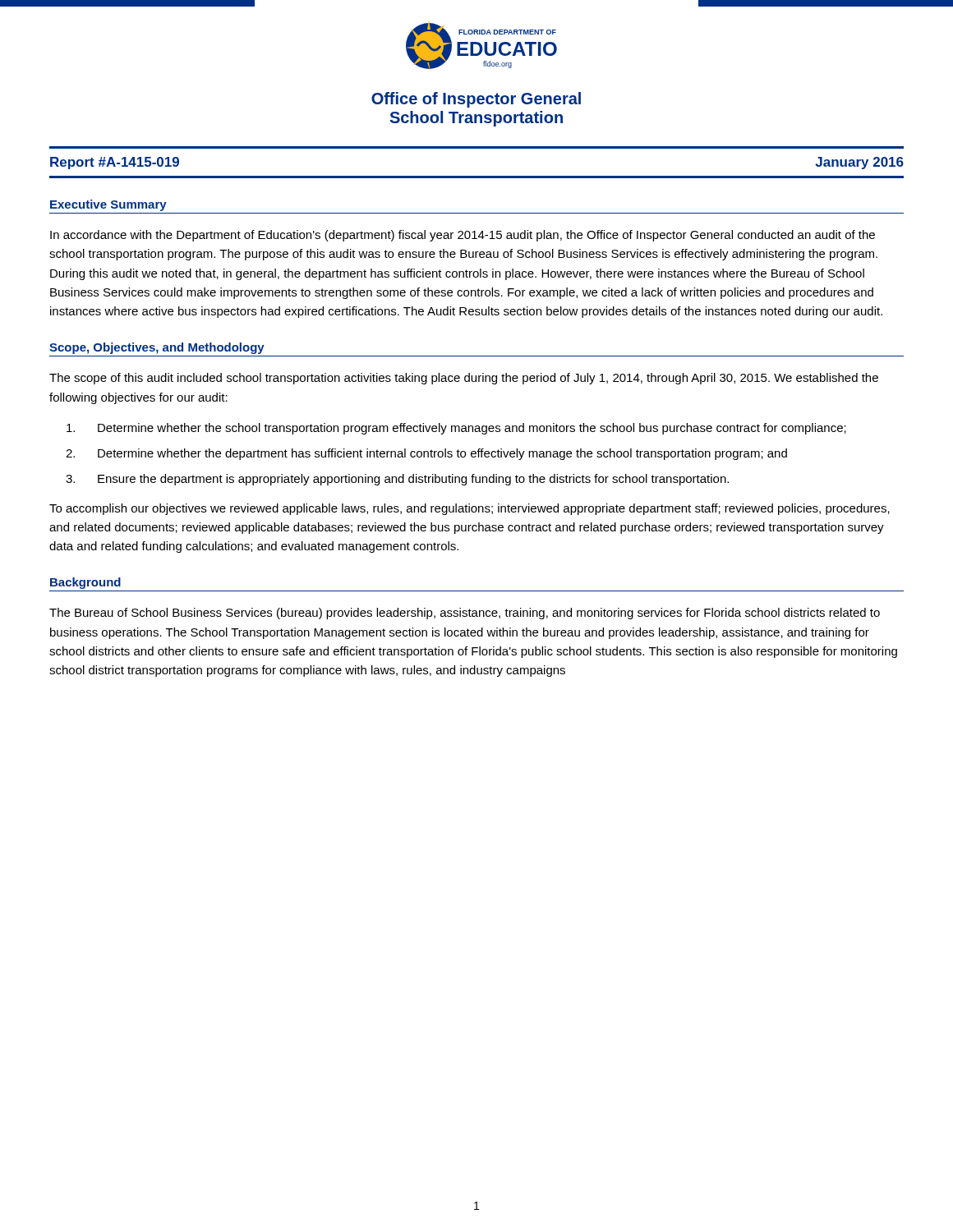The height and width of the screenshot is (1232, 953).
Task: Navigate to the text block starting "The scope of this audit included school"
Action: 464,387
